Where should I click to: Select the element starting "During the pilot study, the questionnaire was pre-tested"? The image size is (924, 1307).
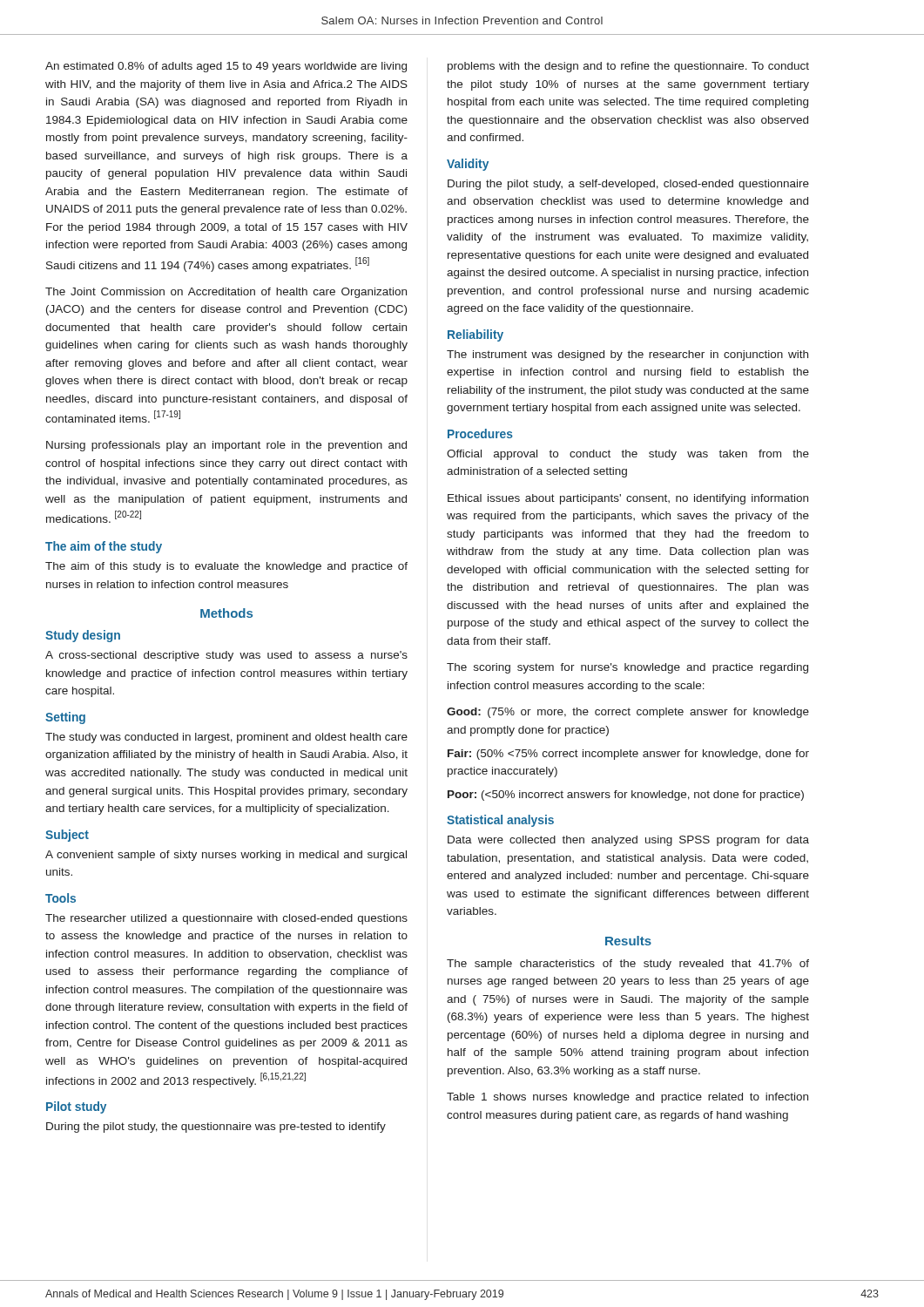coord(226,1127)
